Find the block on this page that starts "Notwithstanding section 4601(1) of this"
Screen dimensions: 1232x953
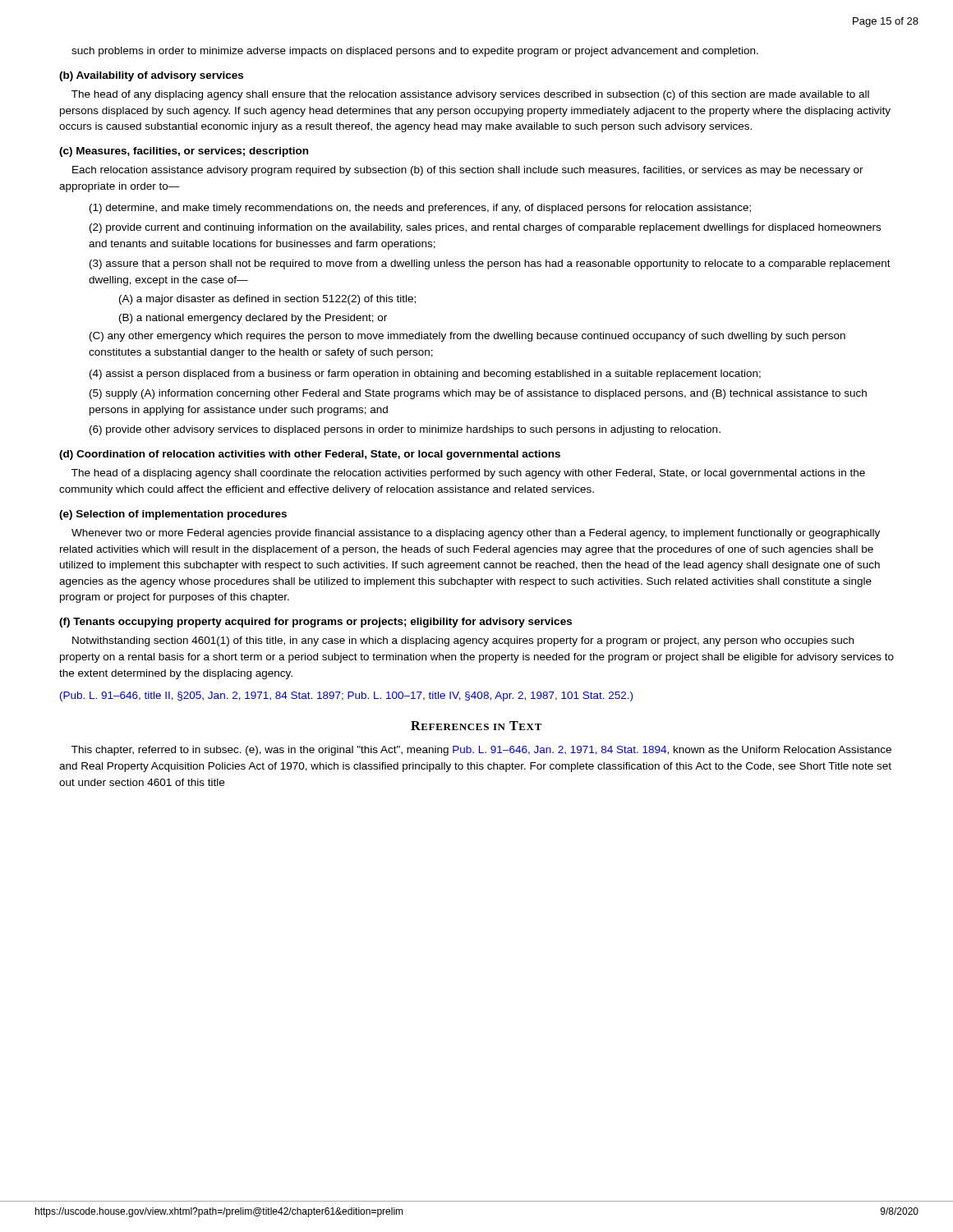[476, 657]
